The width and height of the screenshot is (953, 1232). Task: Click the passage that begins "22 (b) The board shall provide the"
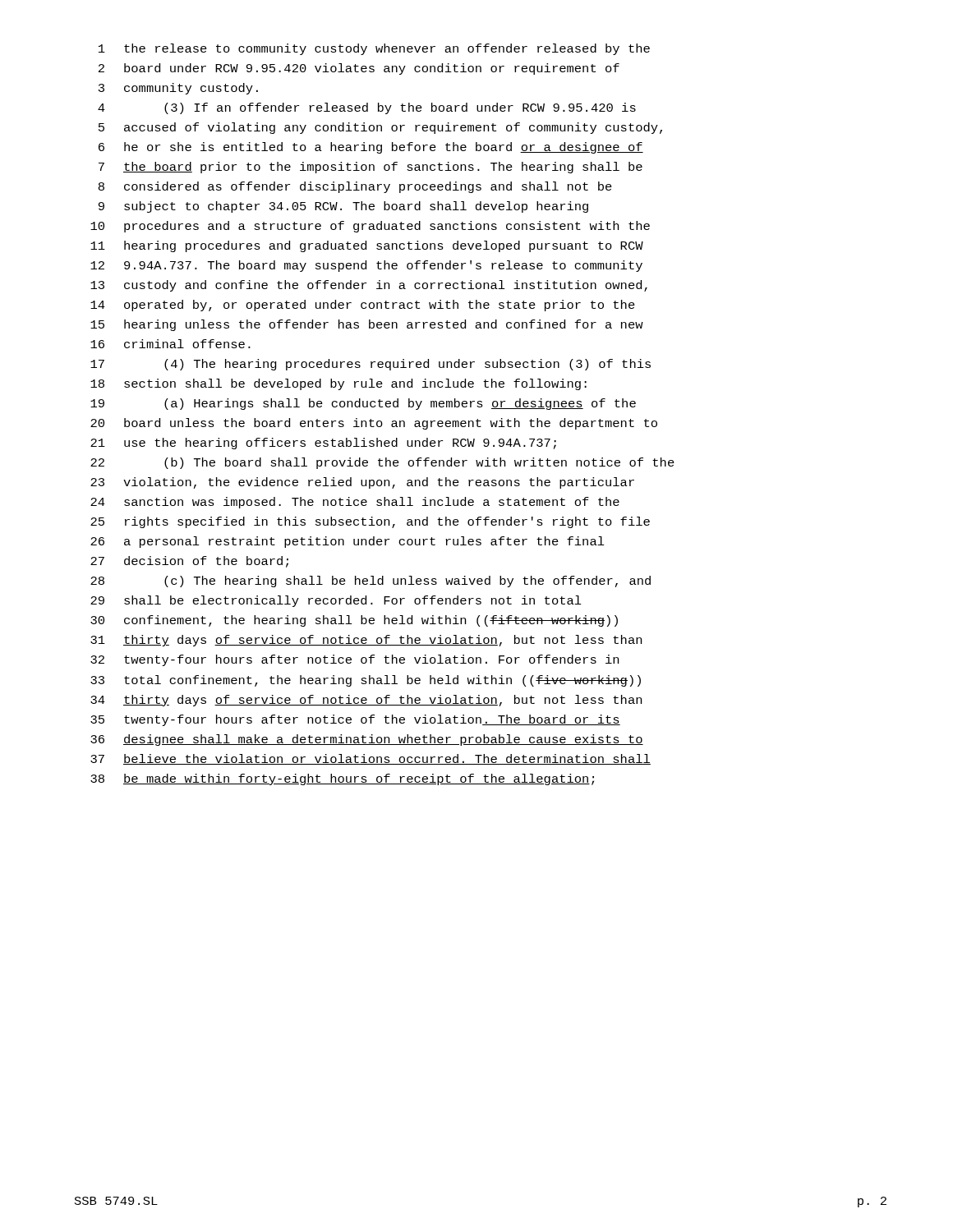pos(481,513)
